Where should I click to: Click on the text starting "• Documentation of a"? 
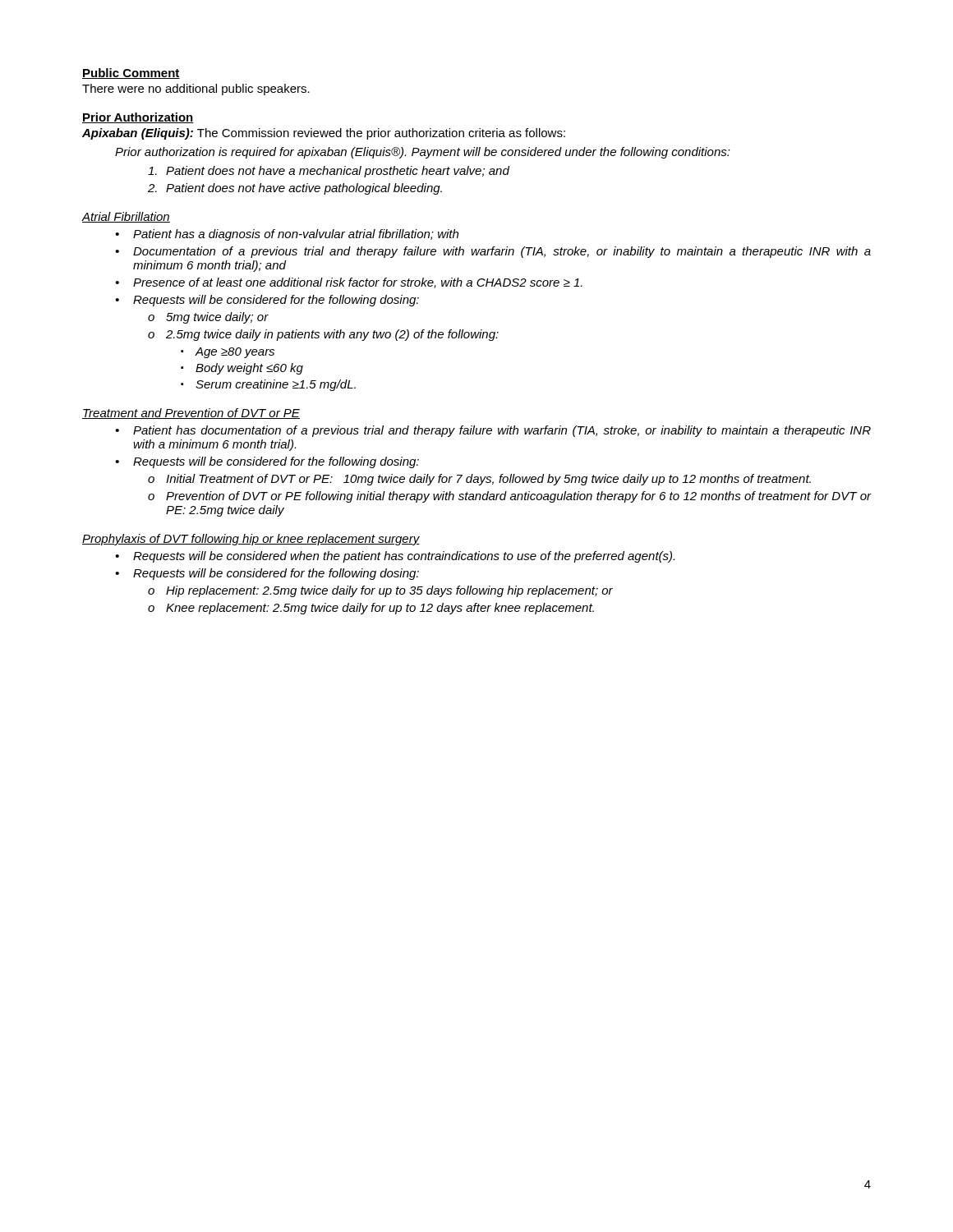493,258
